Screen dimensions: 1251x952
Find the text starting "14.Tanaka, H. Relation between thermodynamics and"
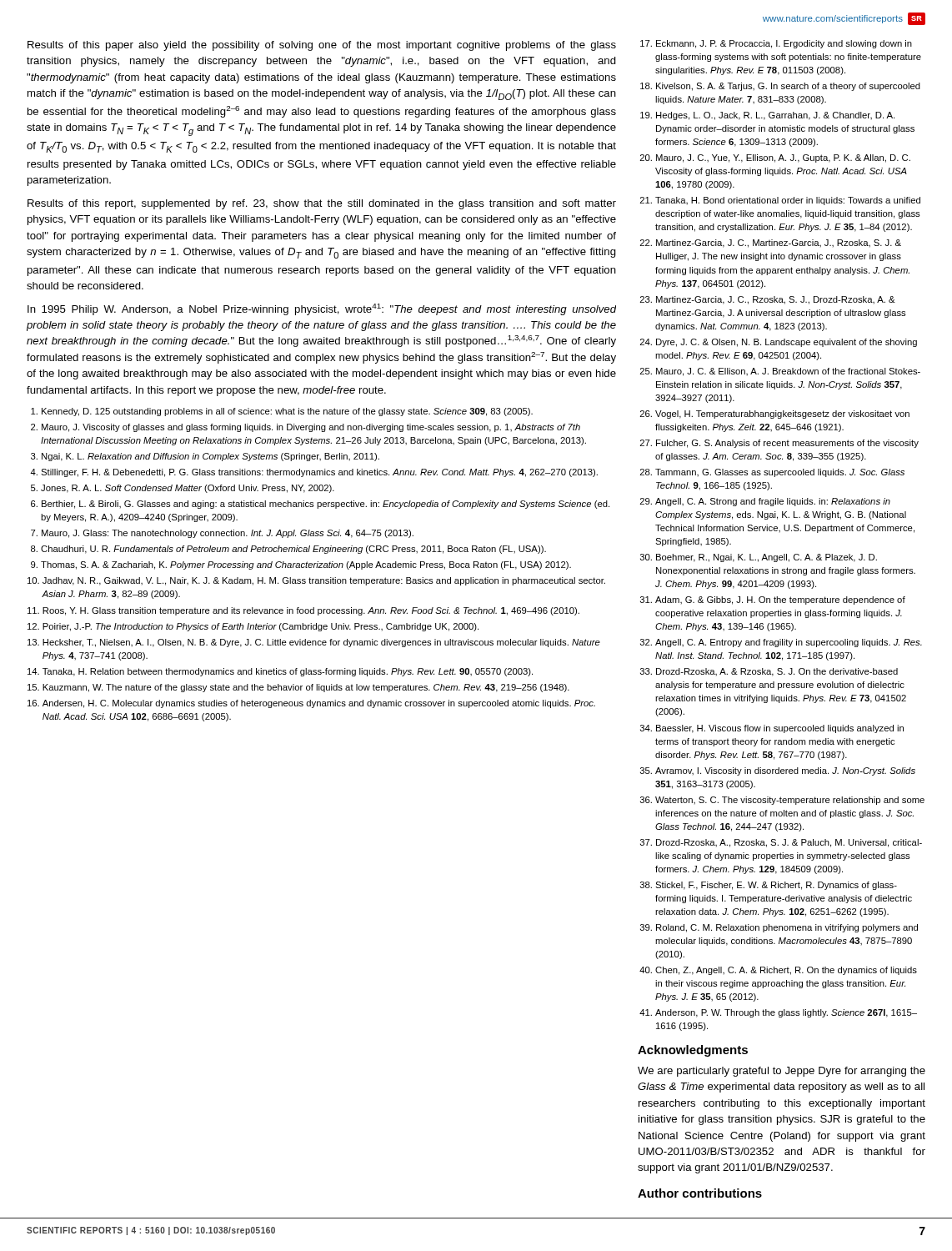pos(321,671)
